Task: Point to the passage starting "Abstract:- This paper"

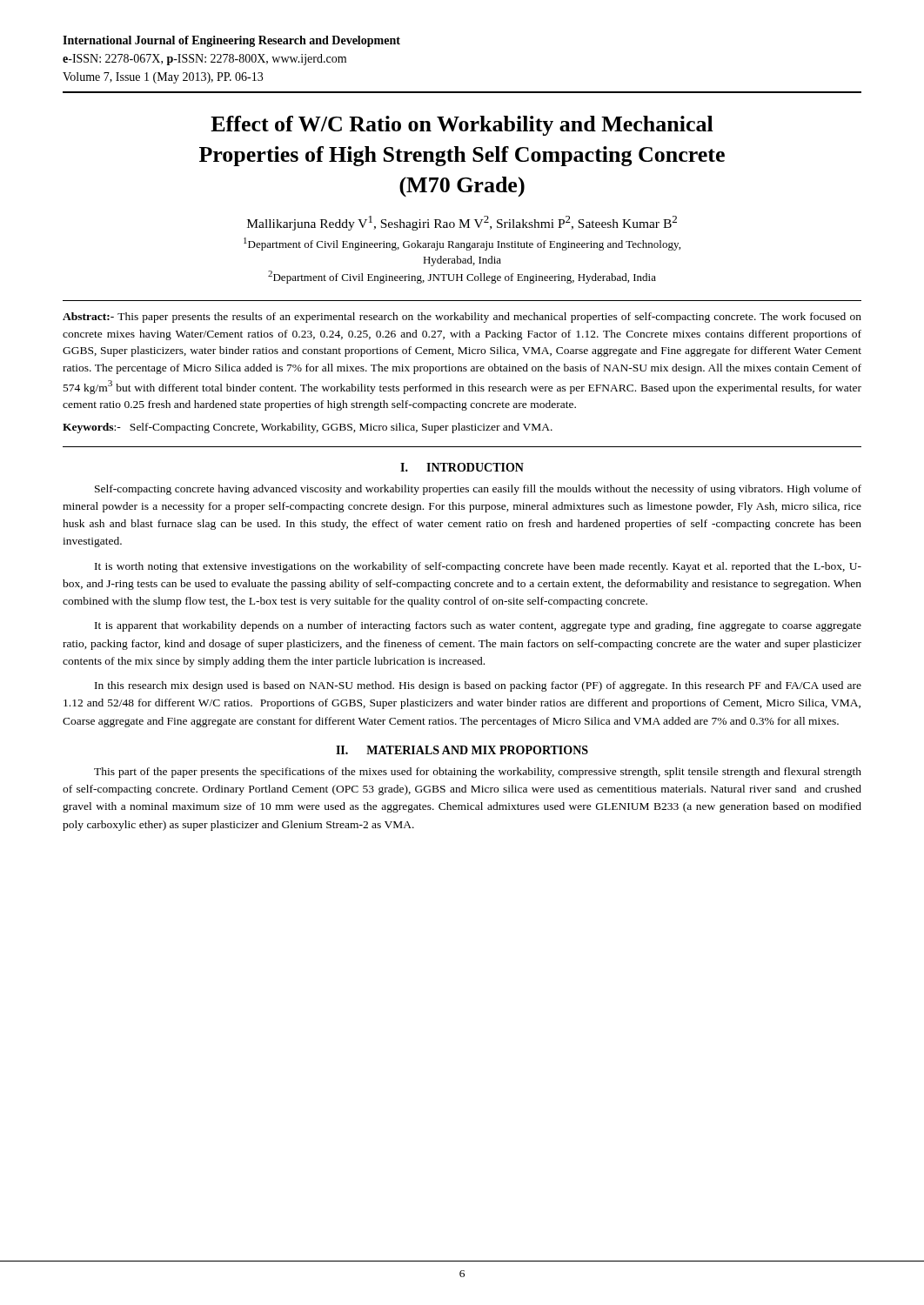Action: pyautogui.click(x=462, y=372)
